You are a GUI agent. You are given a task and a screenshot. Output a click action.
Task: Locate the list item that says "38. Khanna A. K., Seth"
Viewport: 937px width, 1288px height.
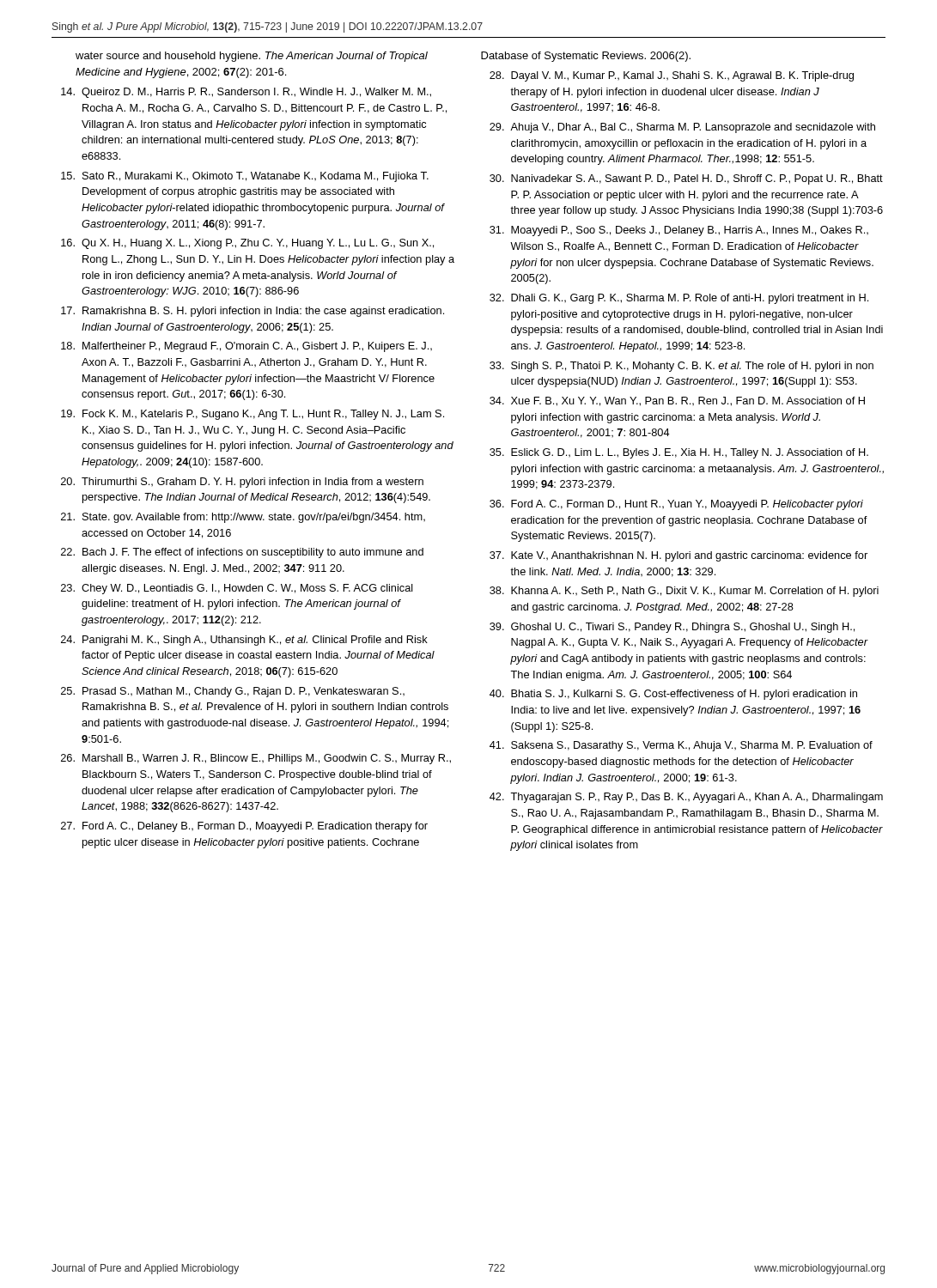(683, 599)
